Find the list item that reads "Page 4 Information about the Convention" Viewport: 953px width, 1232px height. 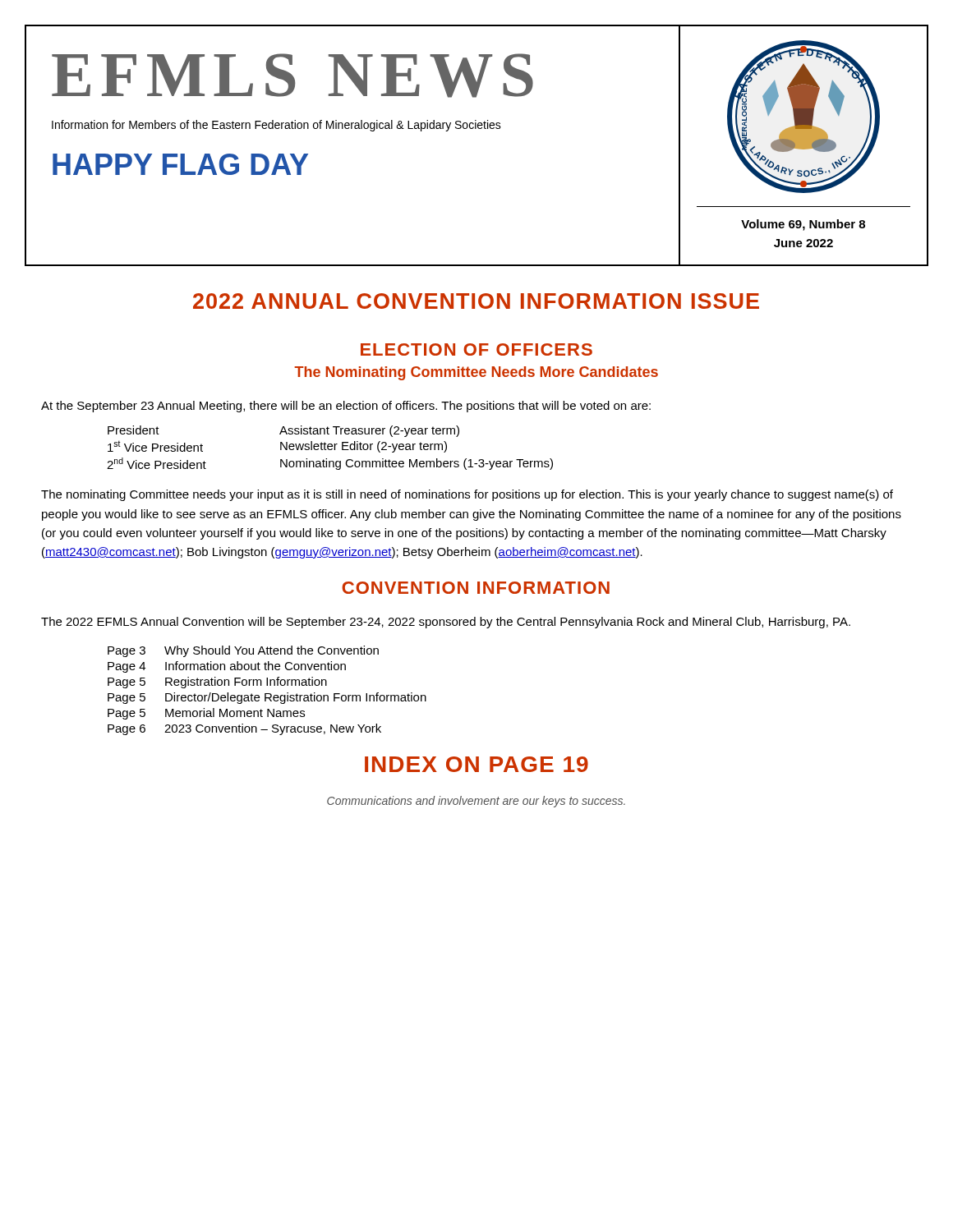pos(227,665)
